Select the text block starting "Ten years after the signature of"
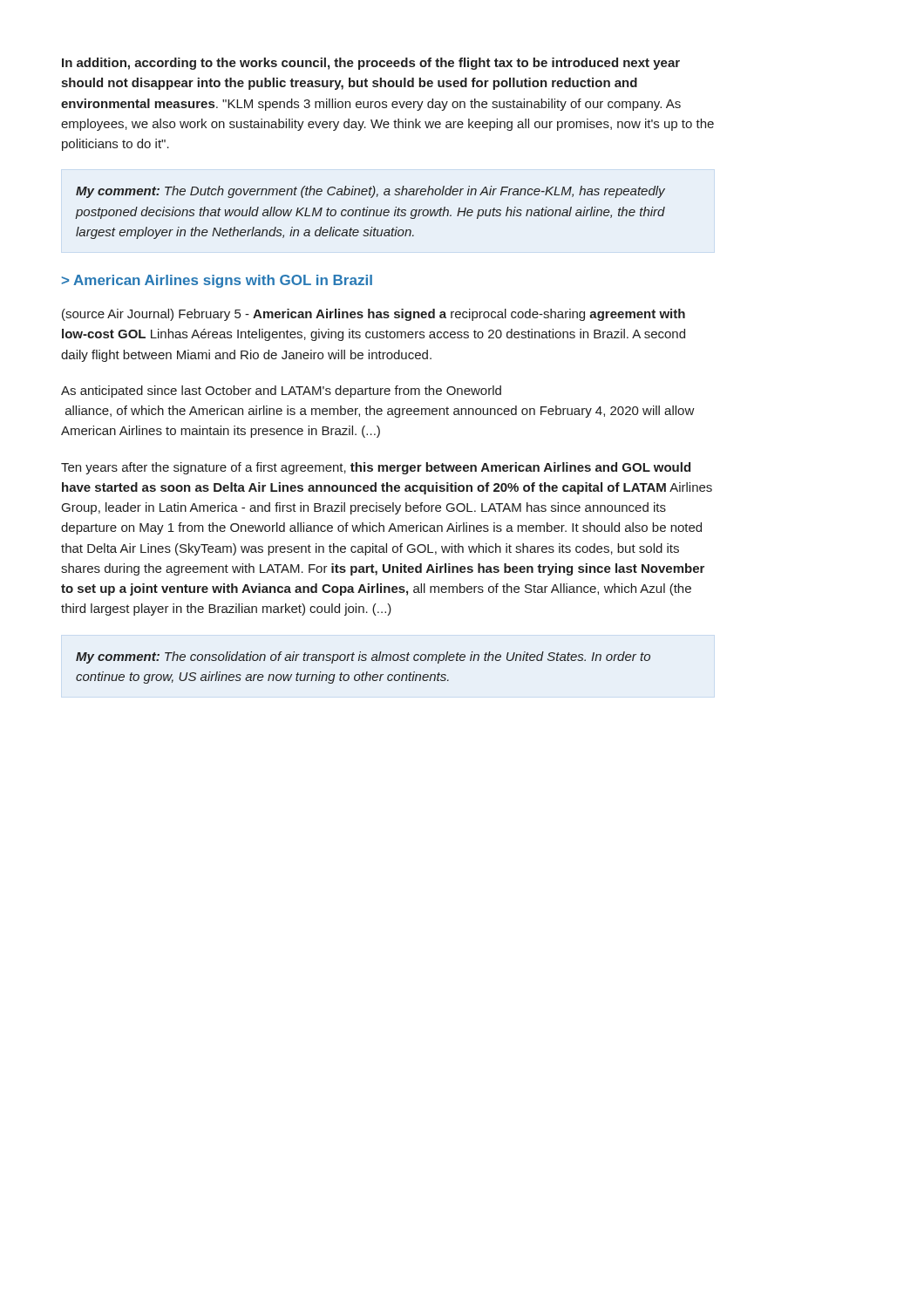Viewport: 924px width, 1308px height. pos(387,537)
